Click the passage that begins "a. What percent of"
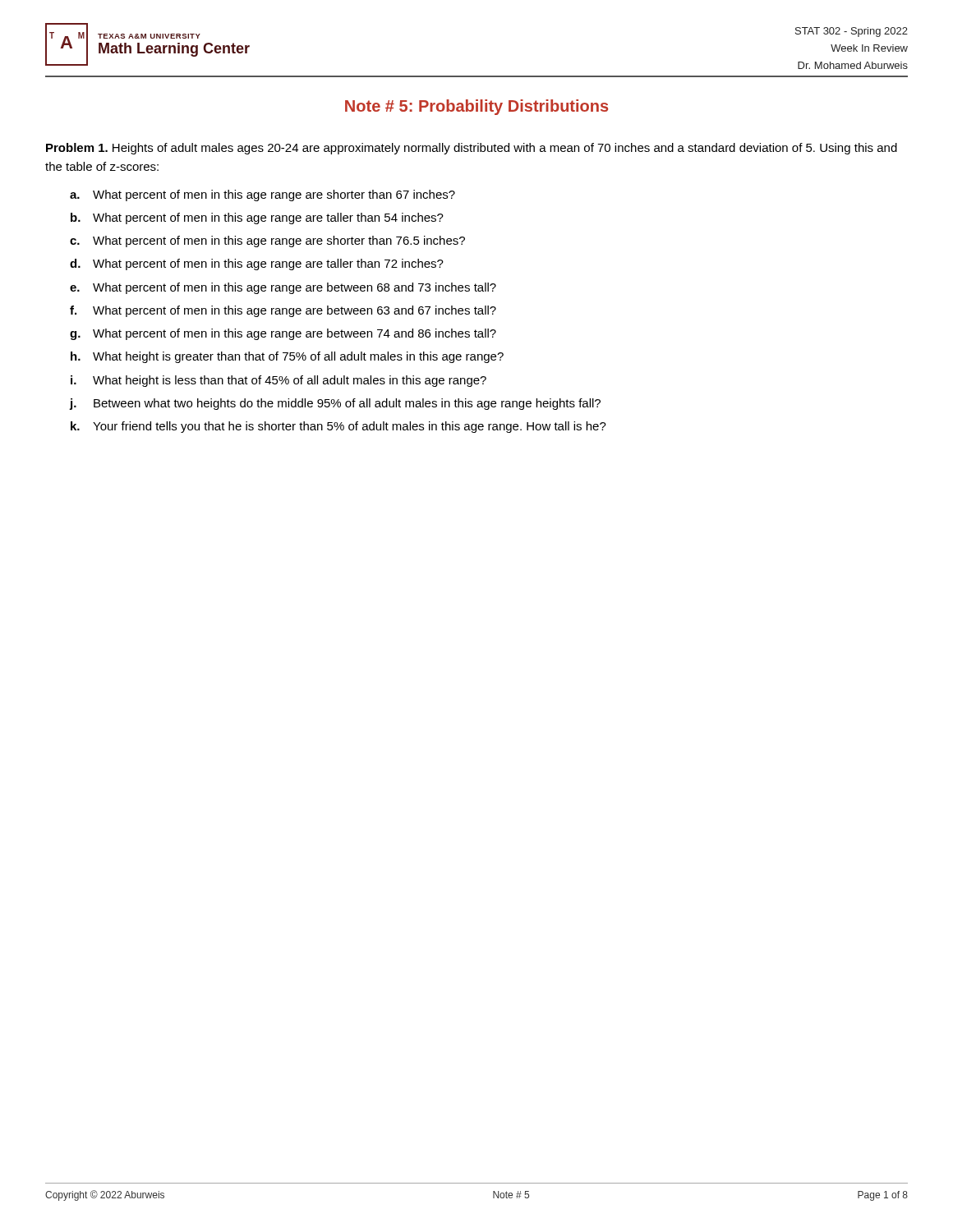953x1232 pixels. click(262, 195)
